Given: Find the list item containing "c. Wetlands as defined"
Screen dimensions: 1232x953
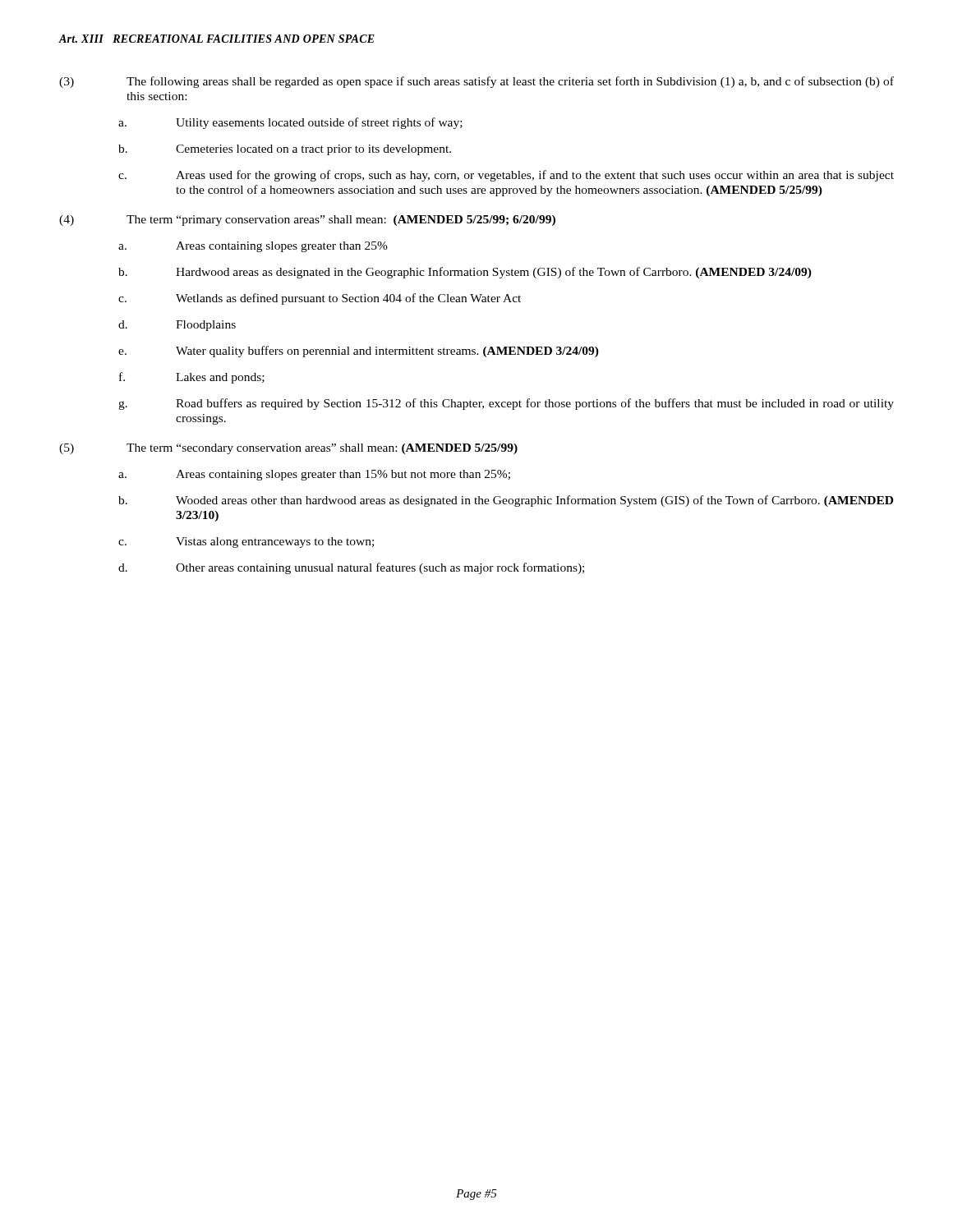Looking at the screenshot, I should [506, 298].
